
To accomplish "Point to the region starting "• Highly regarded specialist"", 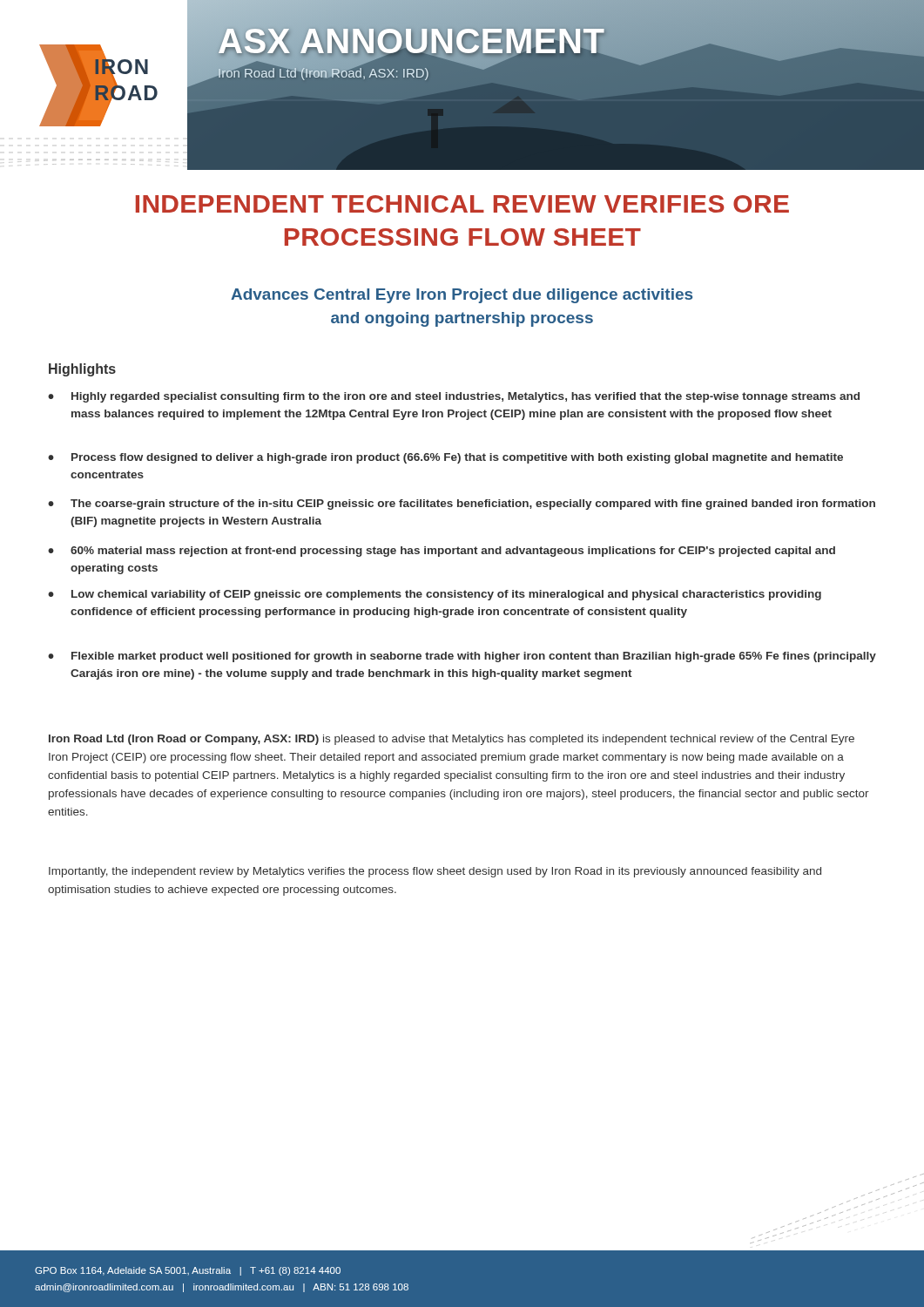I will (x=462, y=405).
